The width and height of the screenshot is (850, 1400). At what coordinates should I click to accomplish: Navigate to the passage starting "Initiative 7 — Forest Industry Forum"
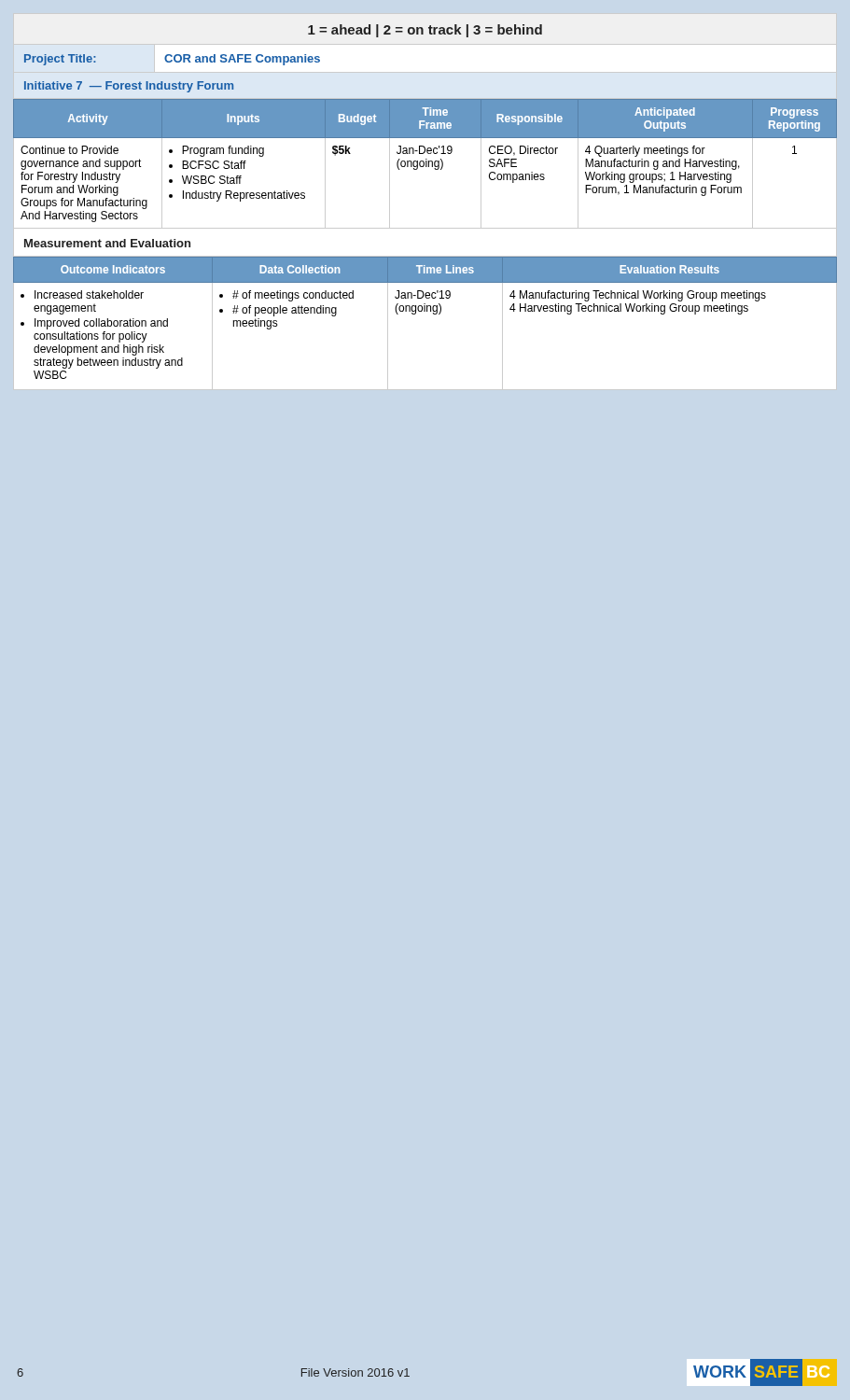coord(129,85)
